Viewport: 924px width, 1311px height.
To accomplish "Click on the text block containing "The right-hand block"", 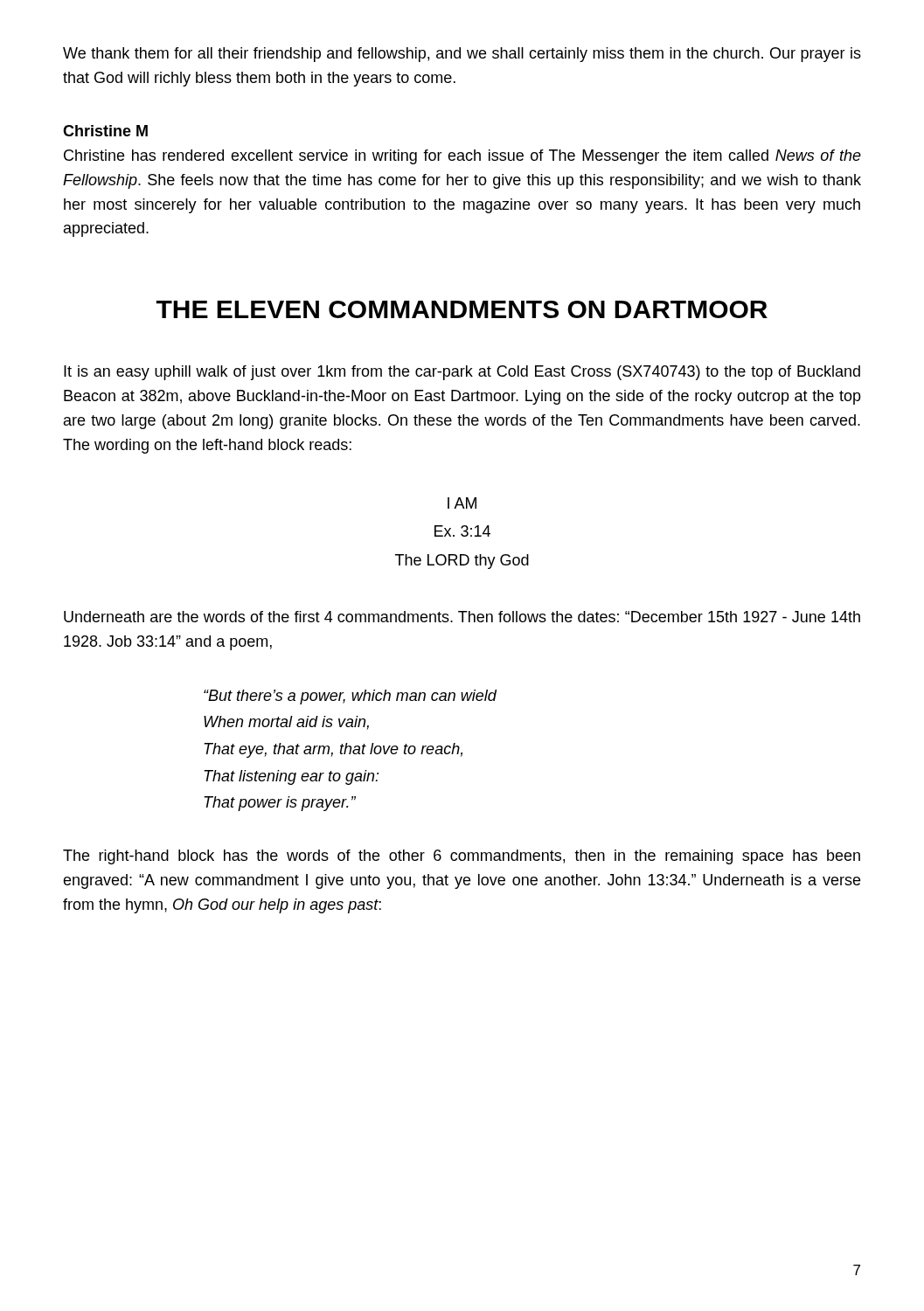I will [462, 880].
